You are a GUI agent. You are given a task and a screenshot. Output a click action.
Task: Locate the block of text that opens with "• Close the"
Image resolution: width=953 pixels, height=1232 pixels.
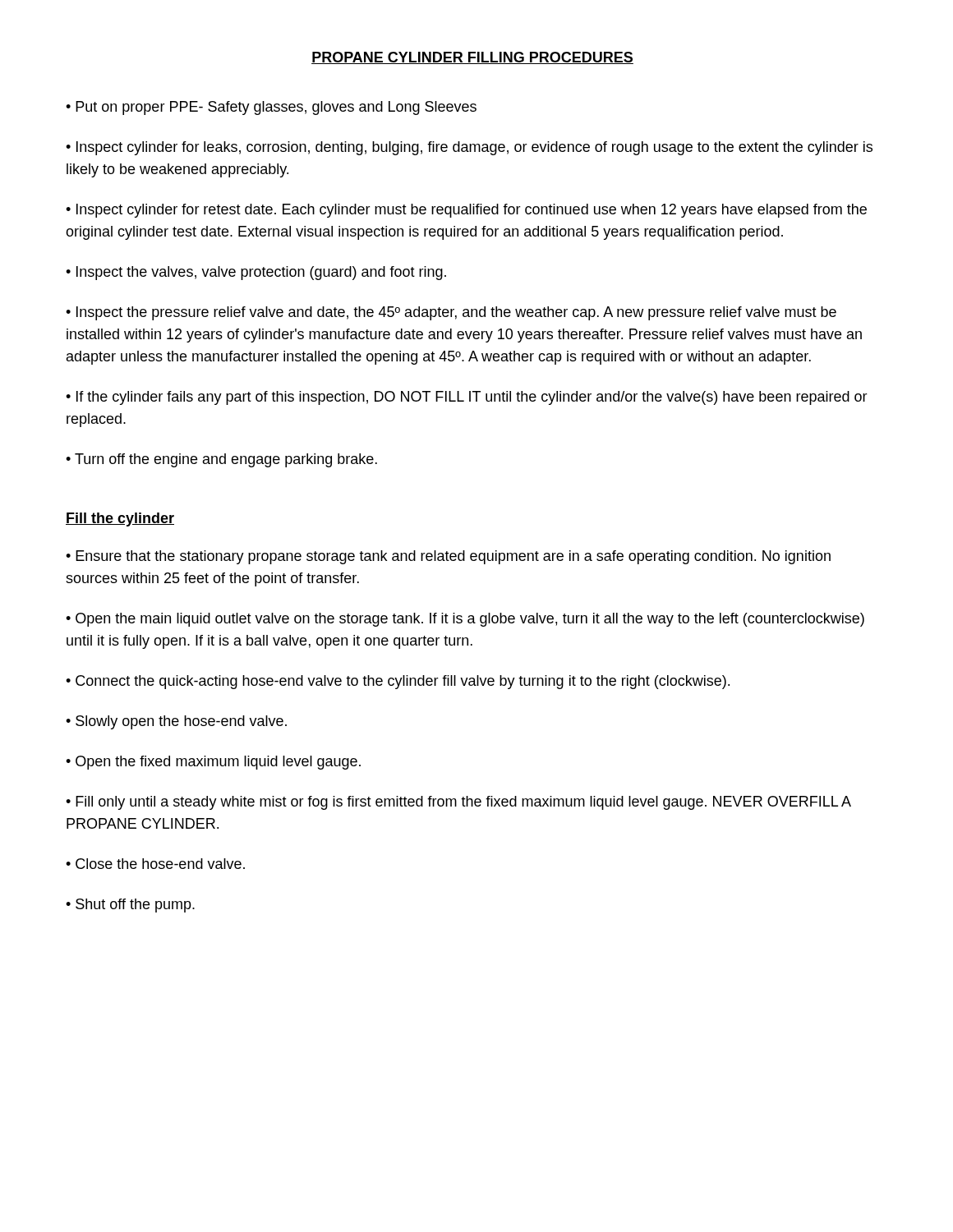coord(156,864)
